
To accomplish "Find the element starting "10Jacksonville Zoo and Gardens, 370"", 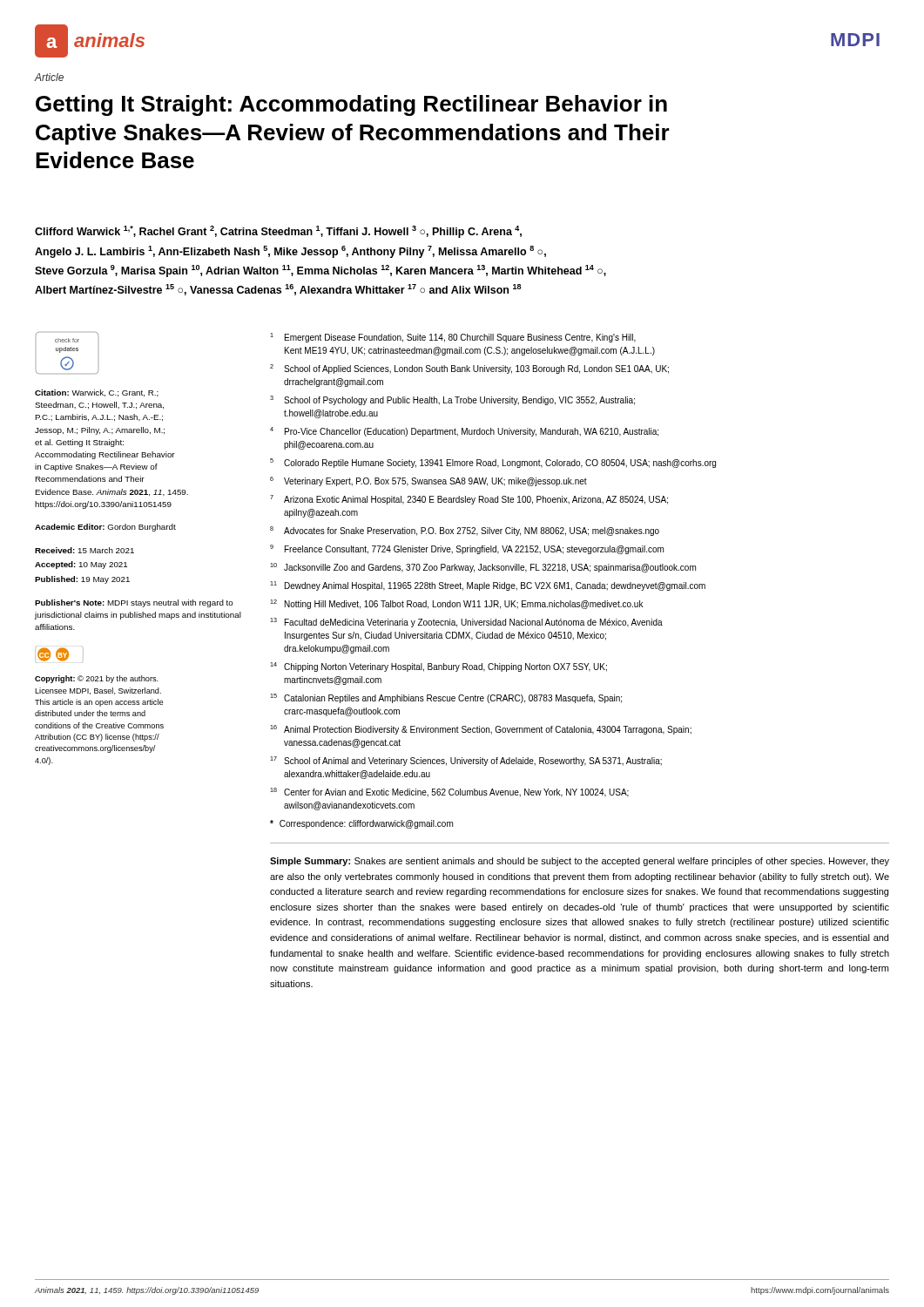I will pyautogui.click(x=580, y=568).
